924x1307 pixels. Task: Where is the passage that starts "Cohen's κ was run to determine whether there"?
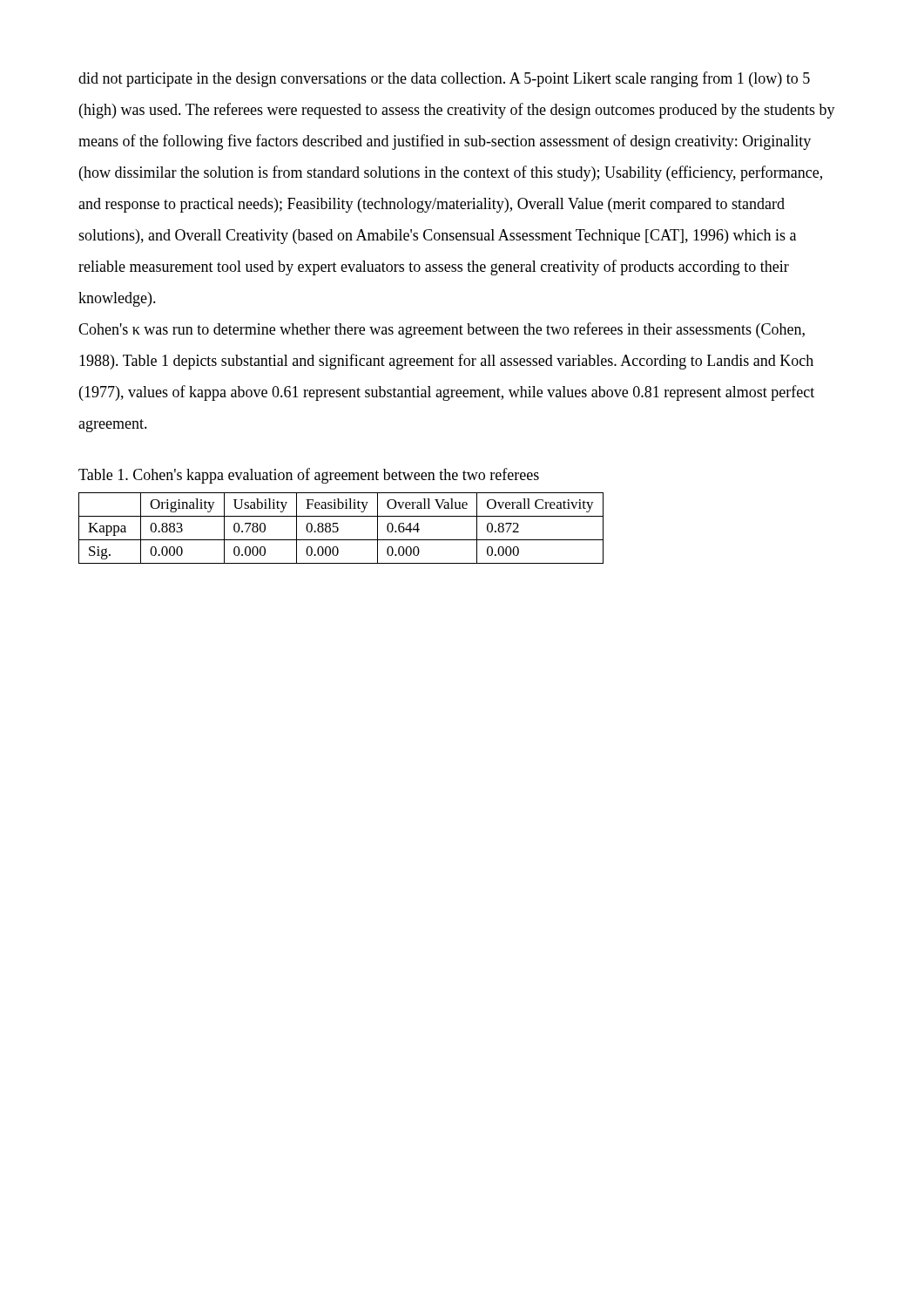462,376
